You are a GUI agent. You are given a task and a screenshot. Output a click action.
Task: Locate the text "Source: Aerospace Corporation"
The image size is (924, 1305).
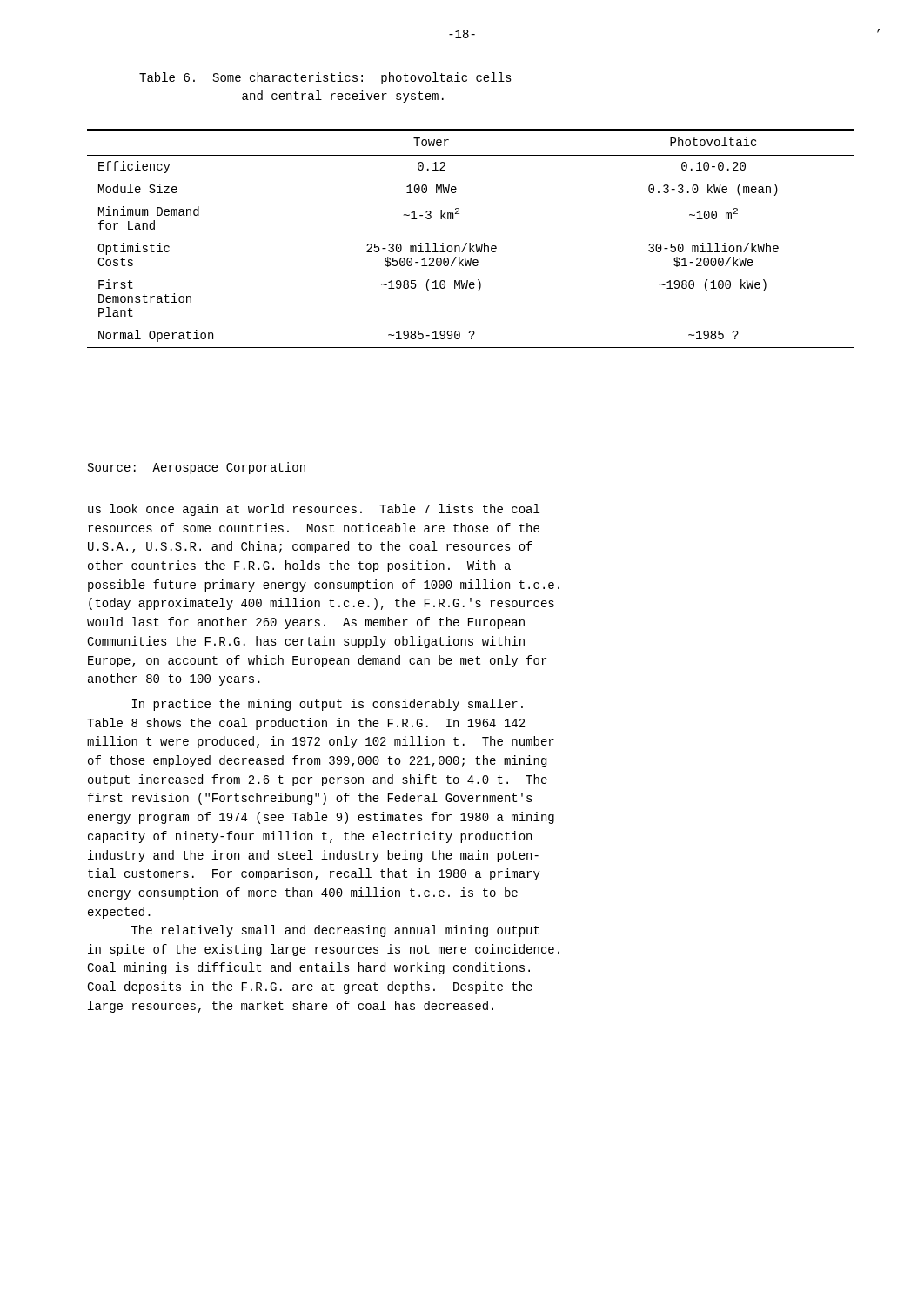(197, 468)
